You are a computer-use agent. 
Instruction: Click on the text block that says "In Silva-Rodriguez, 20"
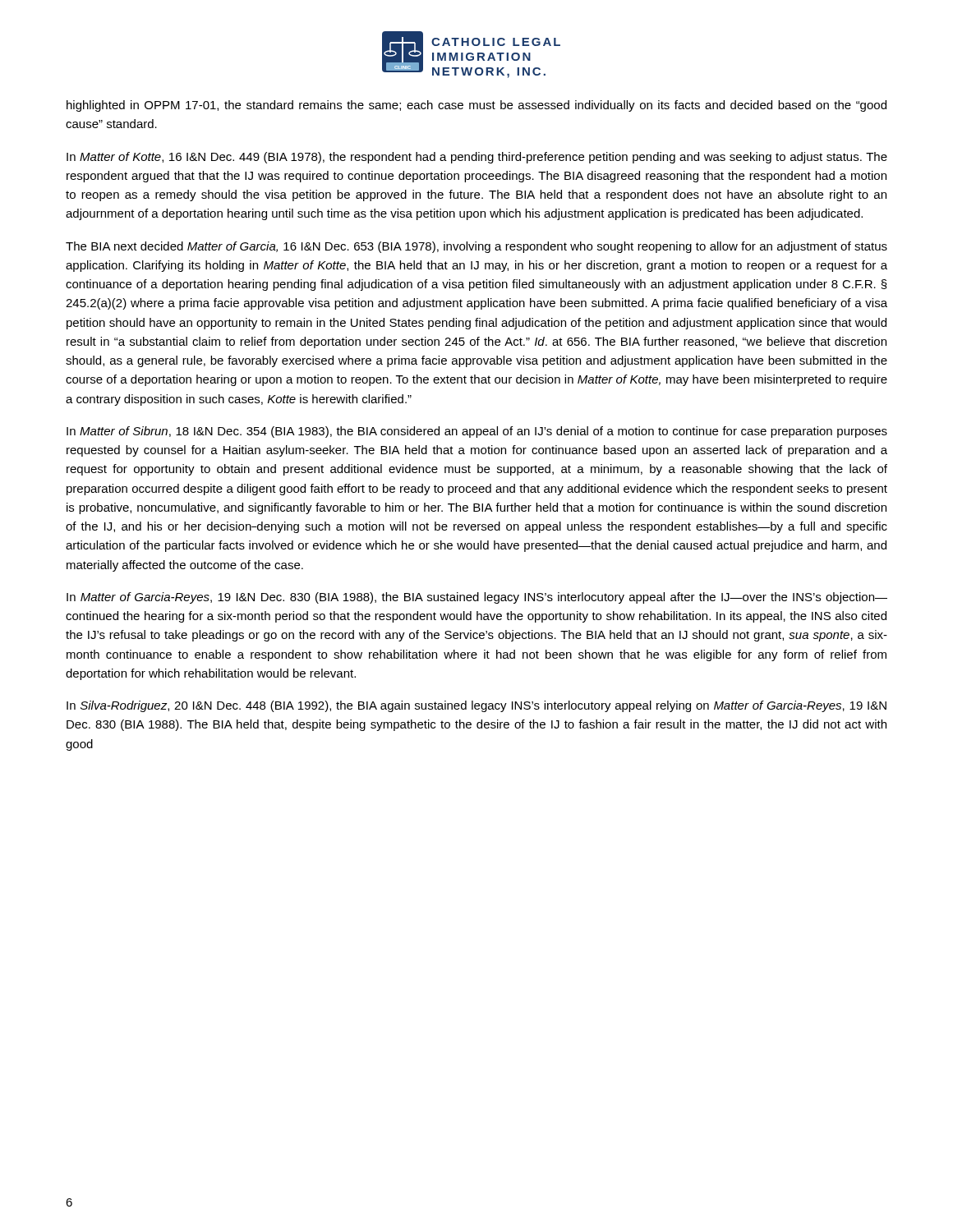pos(476,724)
